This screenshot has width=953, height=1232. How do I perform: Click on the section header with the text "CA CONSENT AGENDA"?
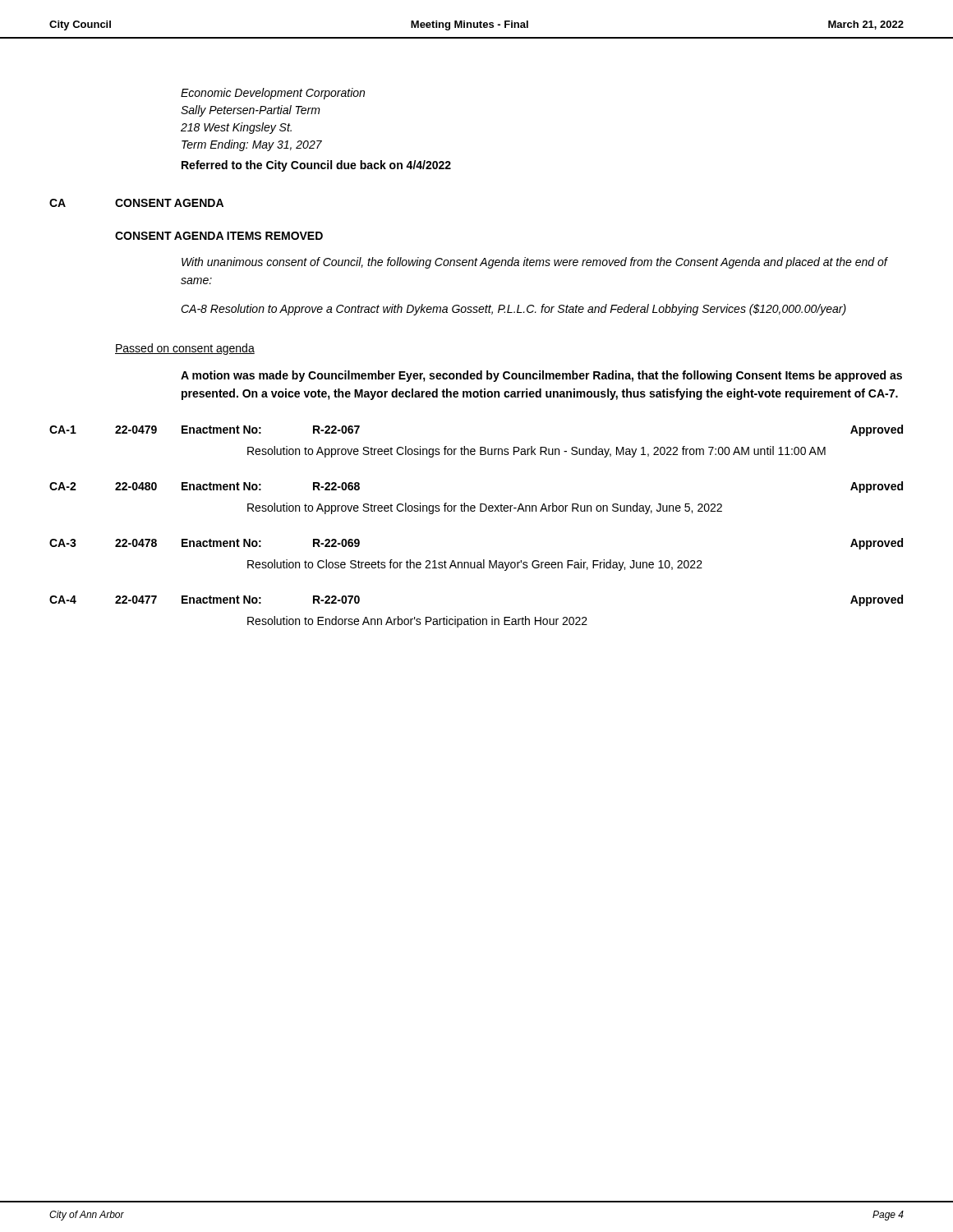coord(137,203)
